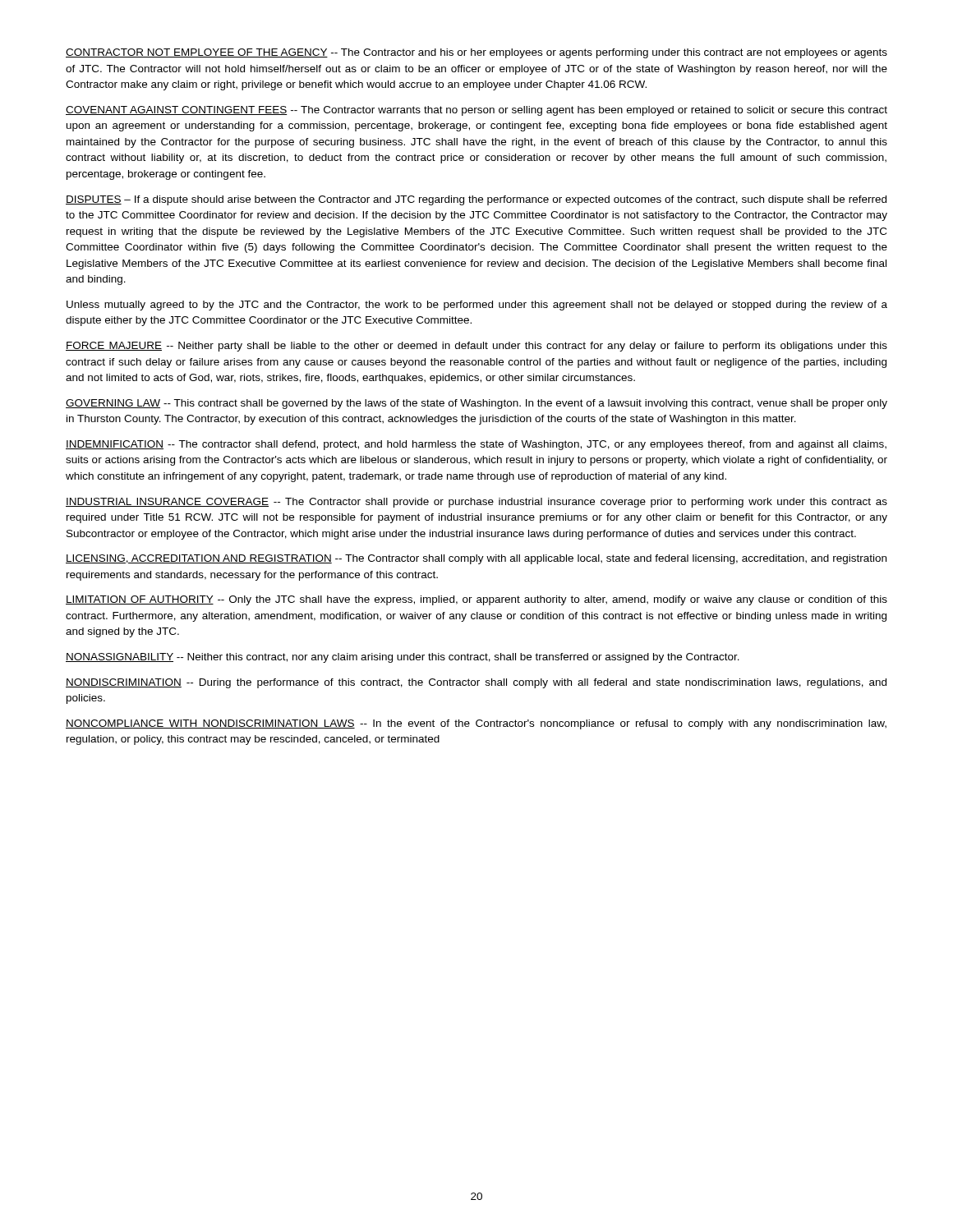The width and height of the screenshot is (953, 1232).
Task: Point to the block beginning "NONASSIGNABILITY -- Neither"
Action: click(403, 657)
